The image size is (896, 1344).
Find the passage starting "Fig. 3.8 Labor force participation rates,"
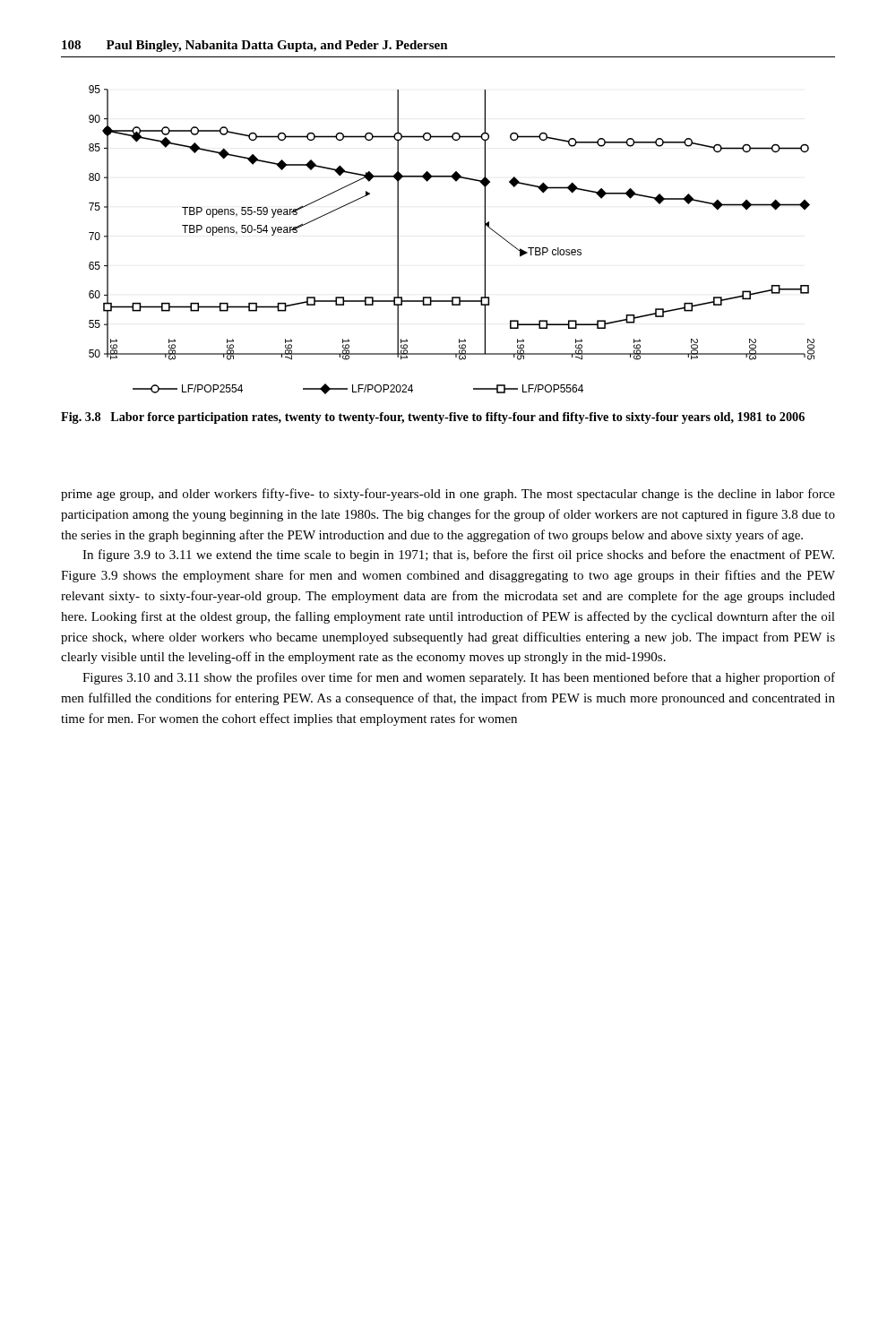coord(448,417)
